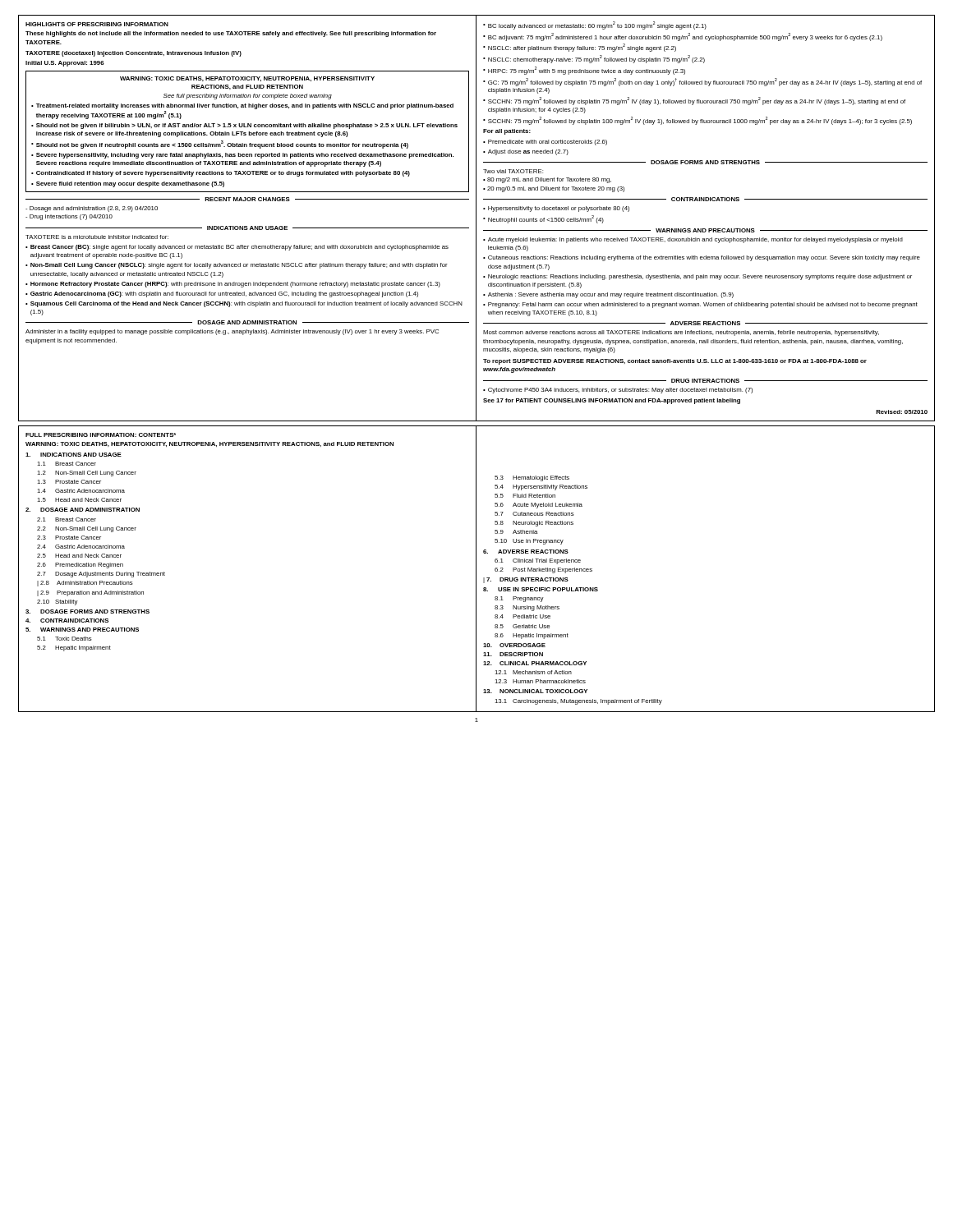The image size is (953, 1232).
Task: Locate the block of text that opens with "• Squamous Cell Carcinoma of the Head"
Action: (247, 308)
